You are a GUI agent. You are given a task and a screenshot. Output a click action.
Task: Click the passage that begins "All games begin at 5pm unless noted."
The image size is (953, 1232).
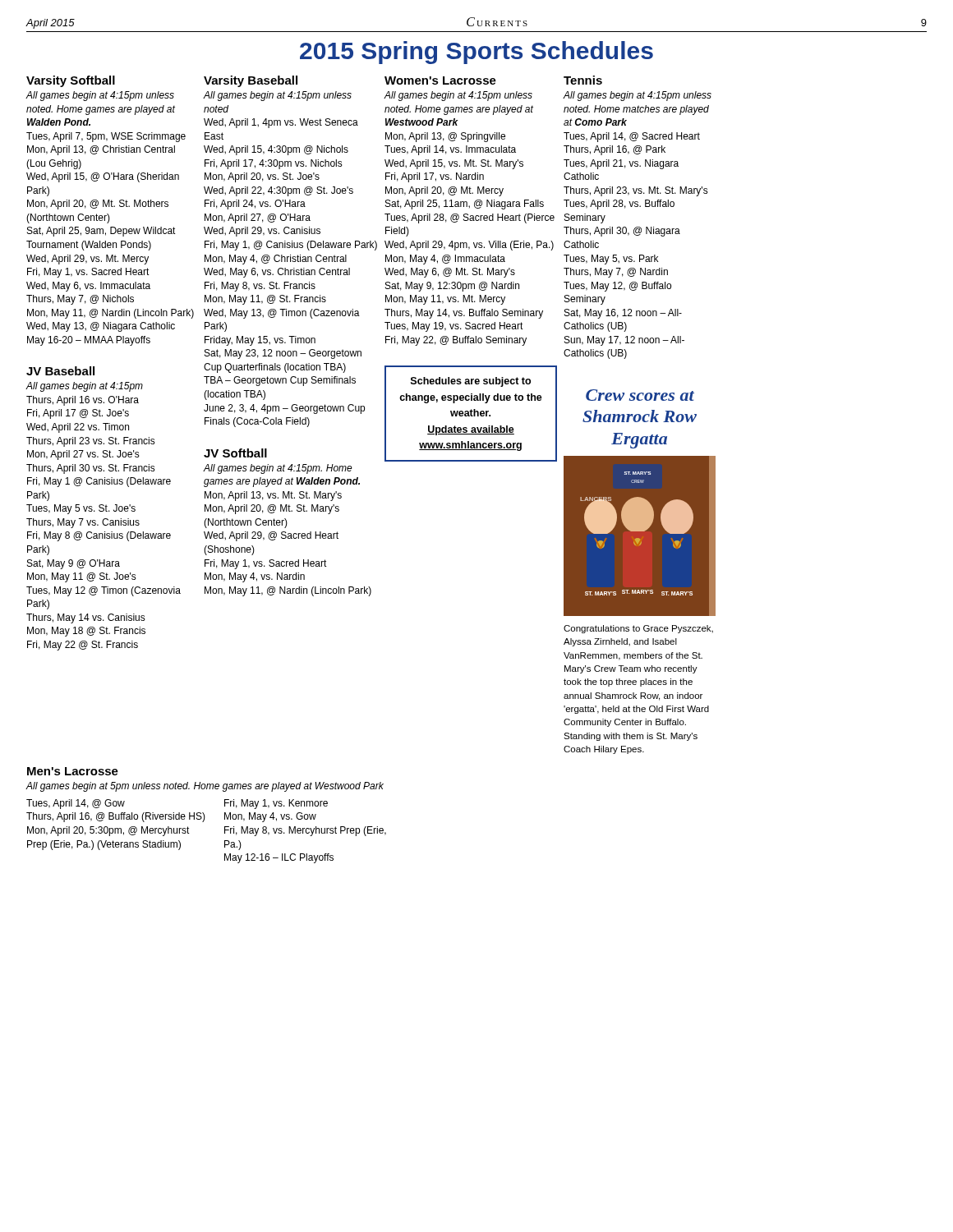pos(205,786)
